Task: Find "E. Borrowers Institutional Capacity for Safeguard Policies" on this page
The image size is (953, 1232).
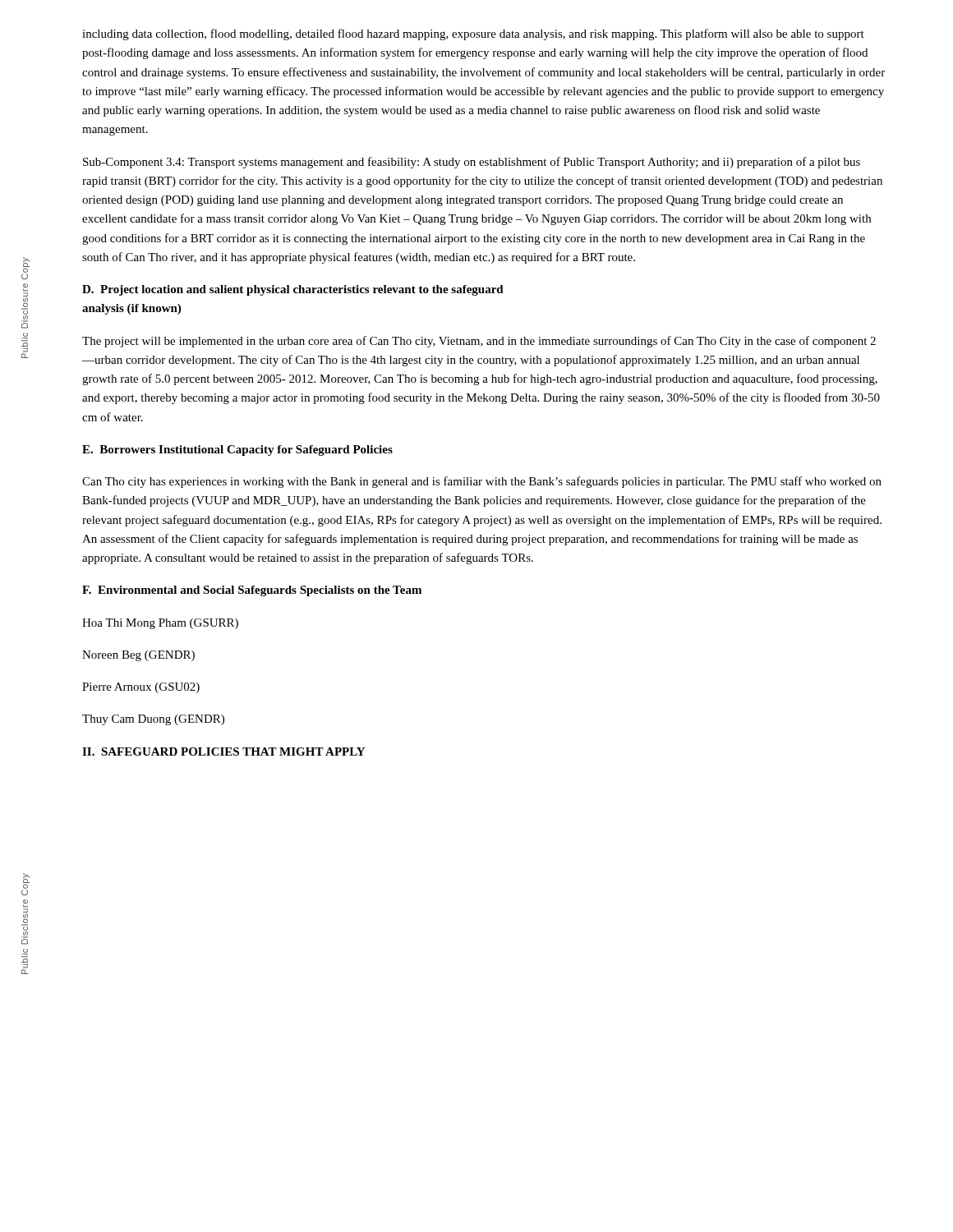Action: 237,451
